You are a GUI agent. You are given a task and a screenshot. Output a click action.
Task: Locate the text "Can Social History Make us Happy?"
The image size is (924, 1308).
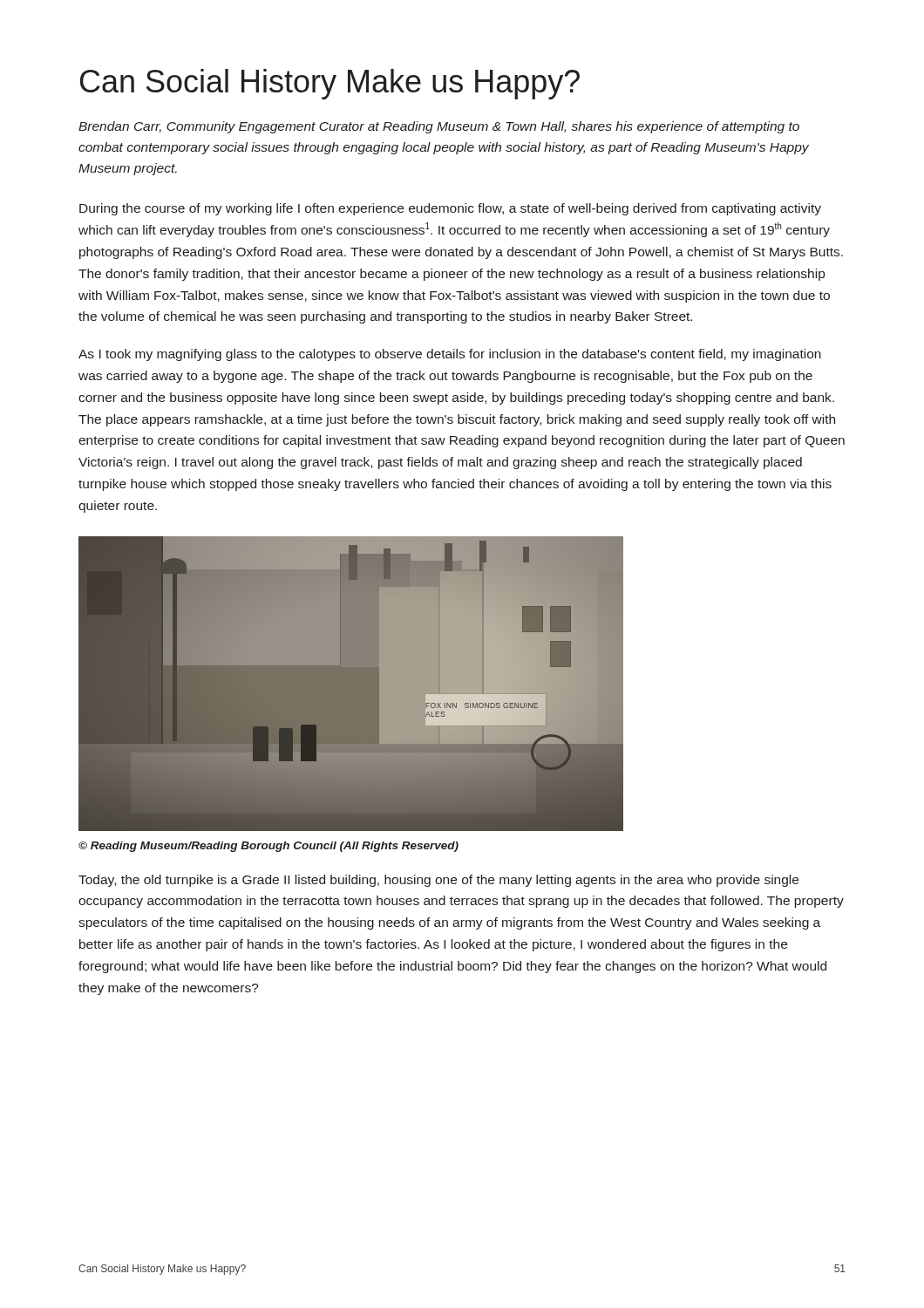pos(330,82)
